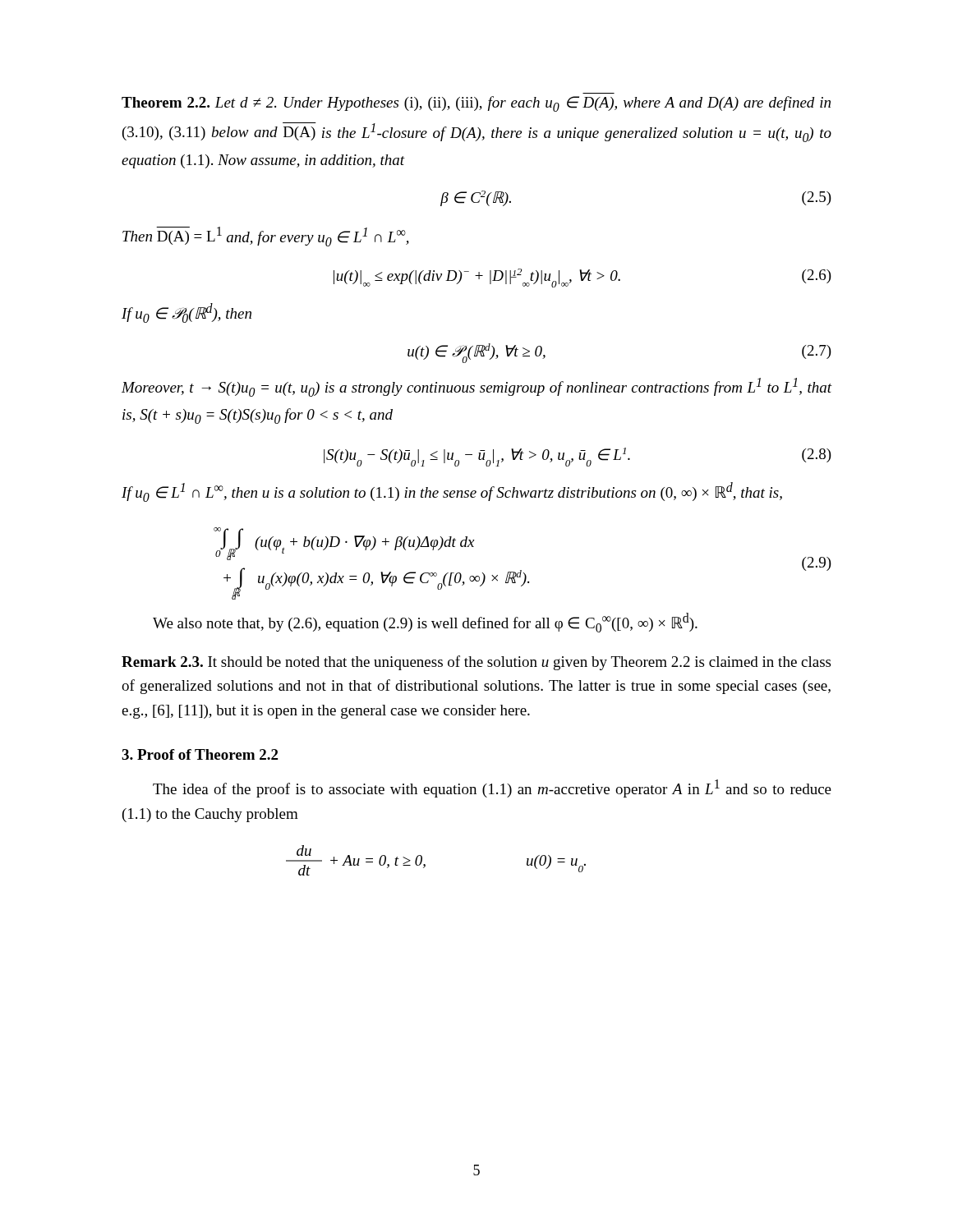This screenshot has width=953, height=1232.
Task: Find the formula that reads "β ∈ C2(ℝ). (2.5)"
Action: (x=476, y=197)
